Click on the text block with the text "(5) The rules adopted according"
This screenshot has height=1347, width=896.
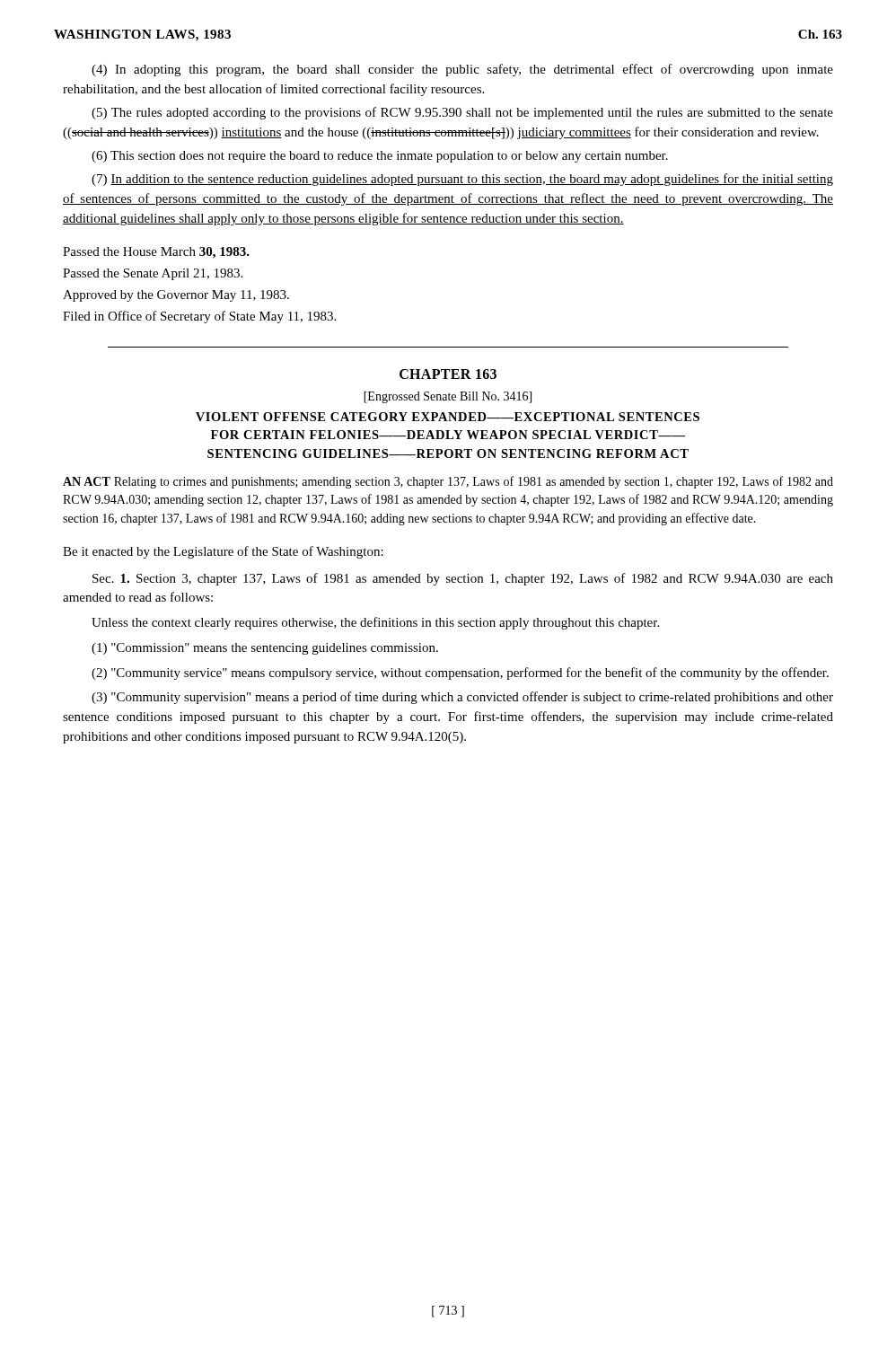[x=448, y=122]
